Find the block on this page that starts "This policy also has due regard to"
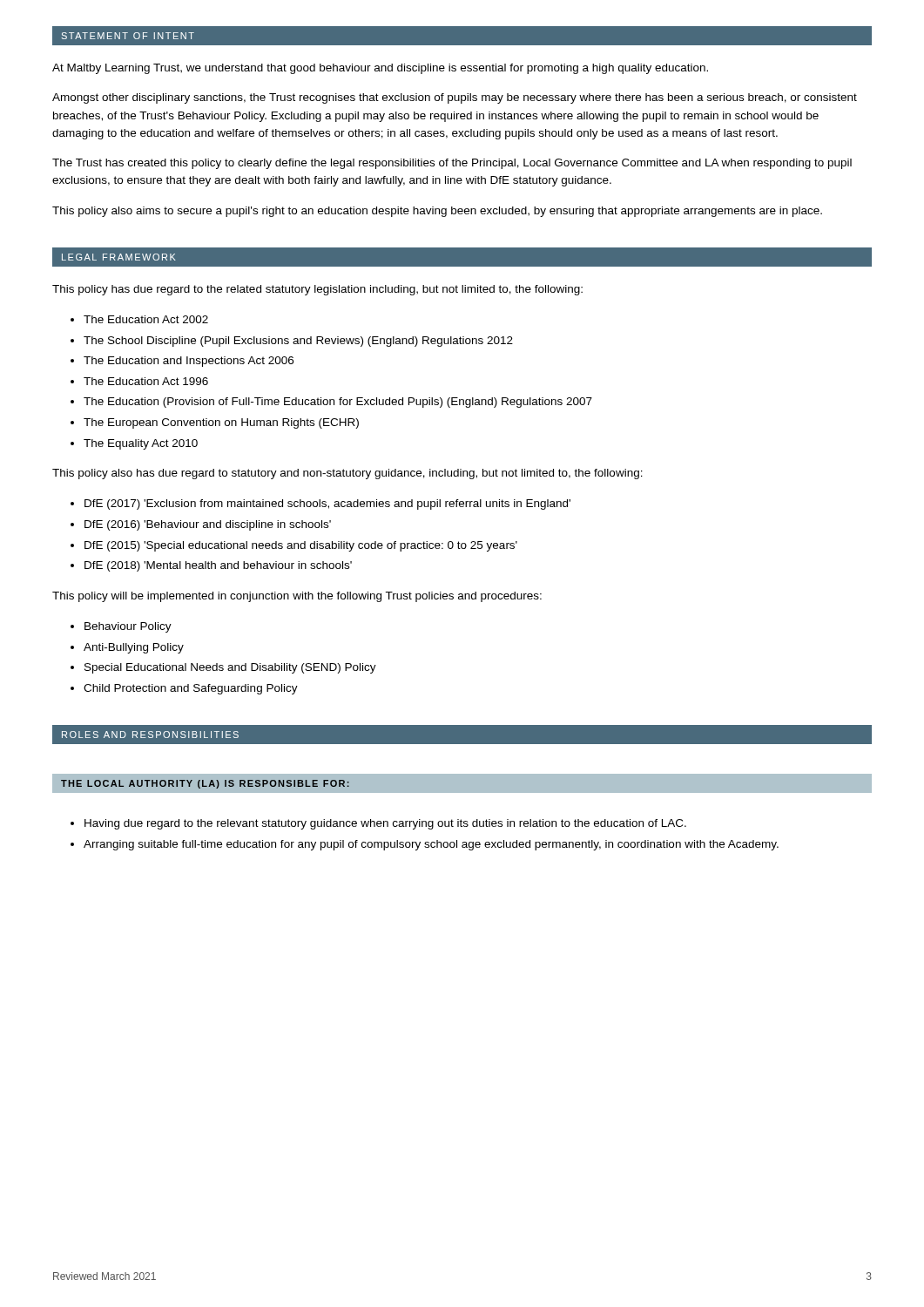 click(x=348, y=473)
